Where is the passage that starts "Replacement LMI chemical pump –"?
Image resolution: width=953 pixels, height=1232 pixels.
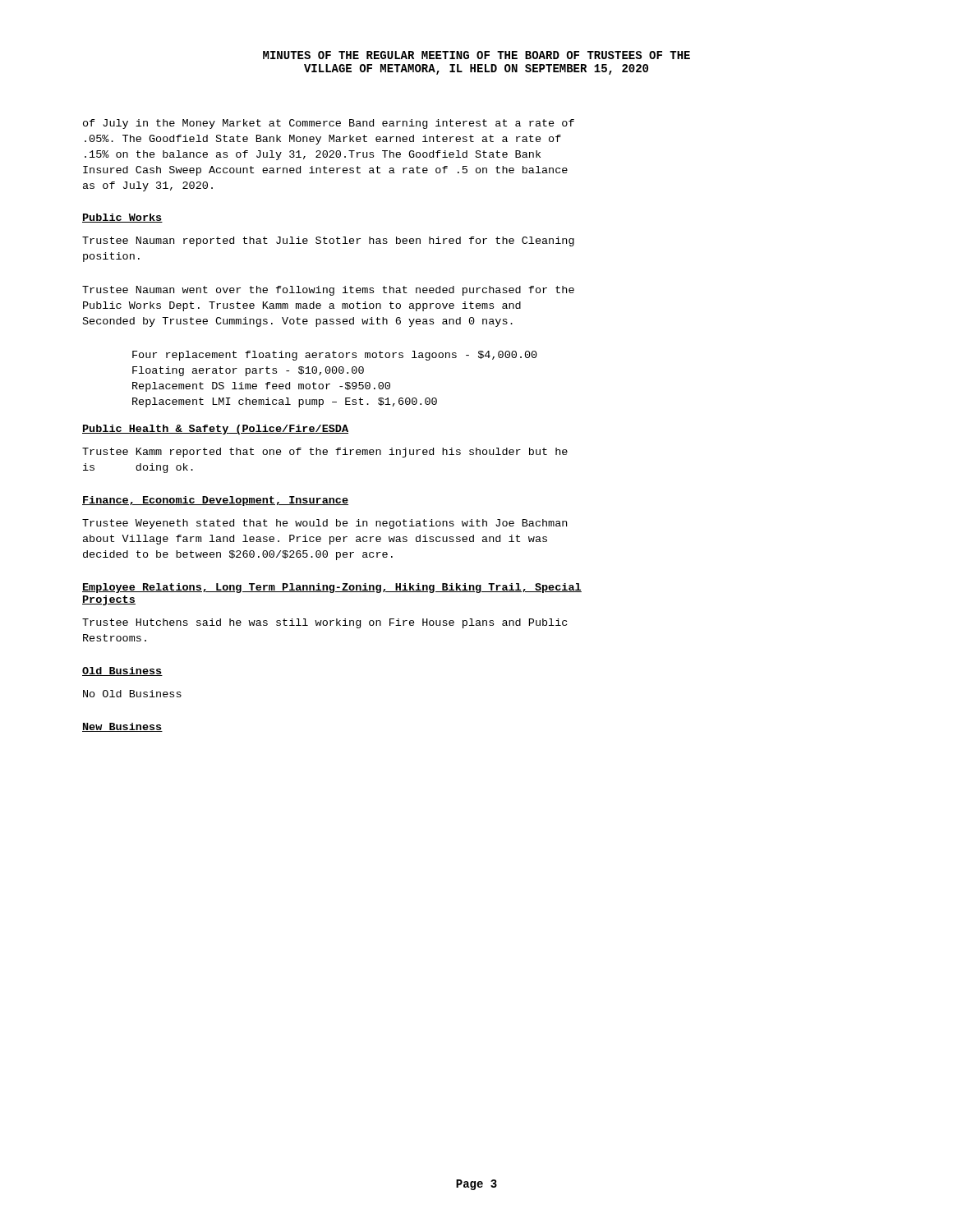[x=285, y=402]
